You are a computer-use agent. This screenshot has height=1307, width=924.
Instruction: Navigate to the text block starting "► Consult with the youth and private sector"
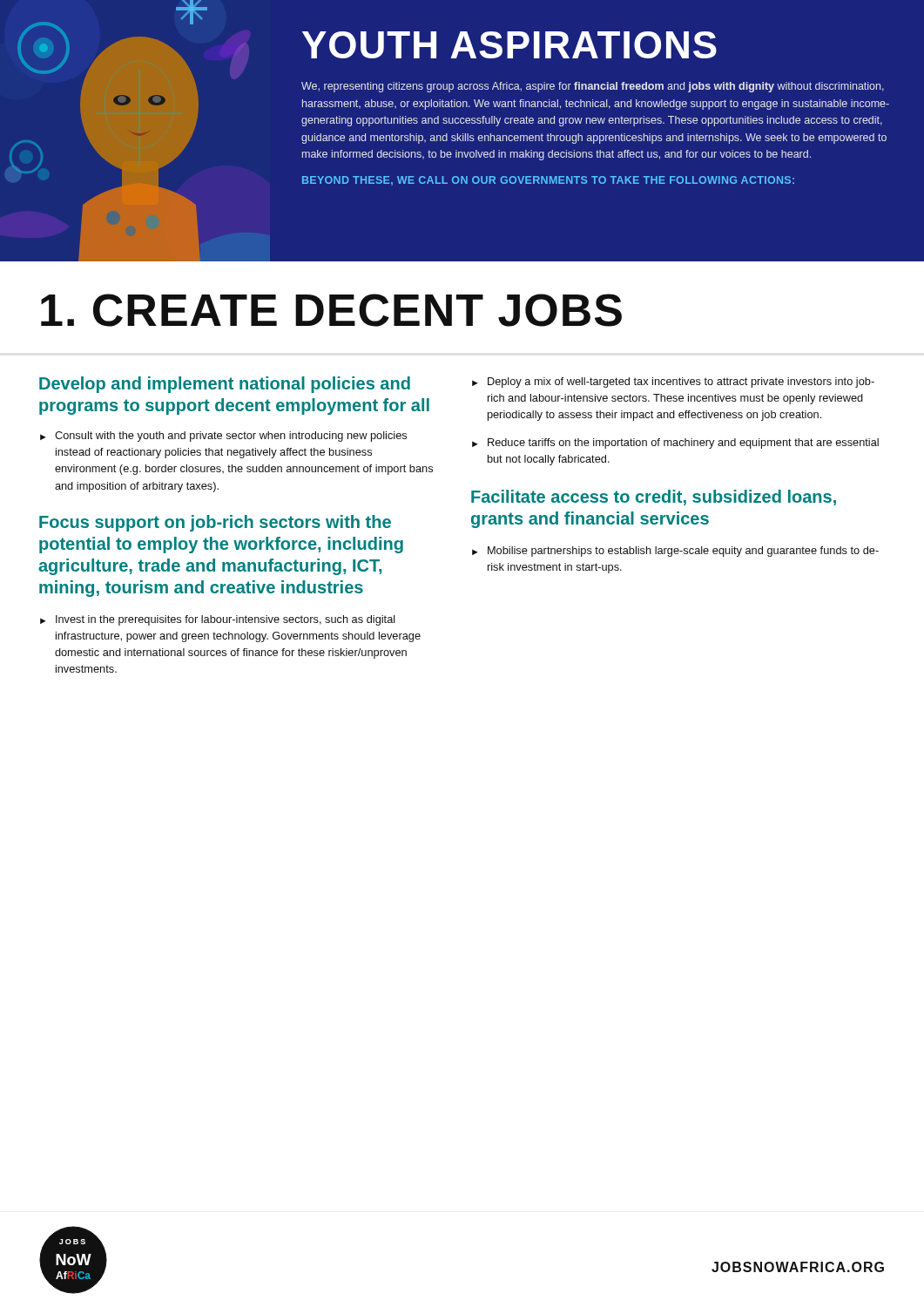pos(237,460)
